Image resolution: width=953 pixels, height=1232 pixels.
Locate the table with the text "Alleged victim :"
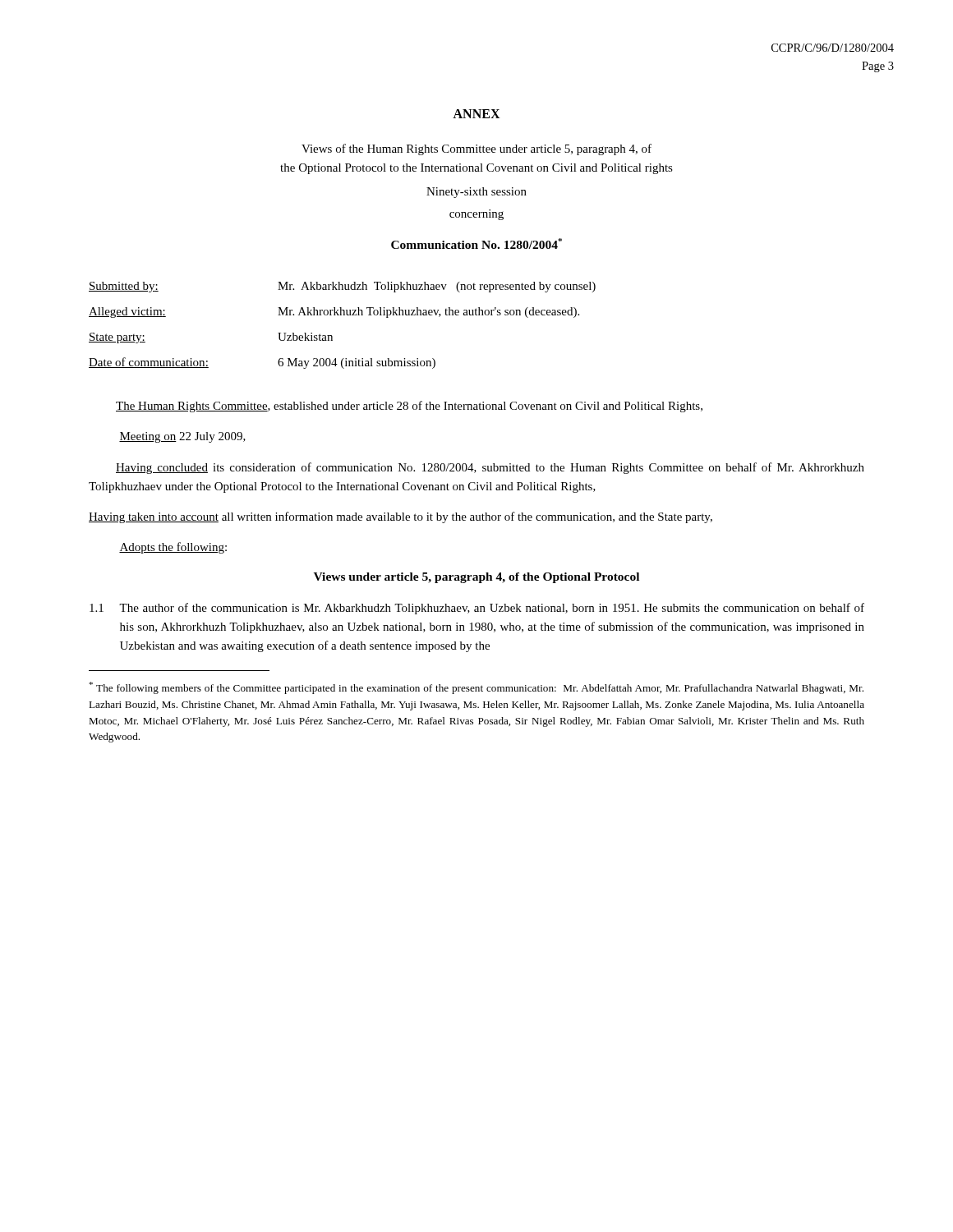click(x=476, y=325)
